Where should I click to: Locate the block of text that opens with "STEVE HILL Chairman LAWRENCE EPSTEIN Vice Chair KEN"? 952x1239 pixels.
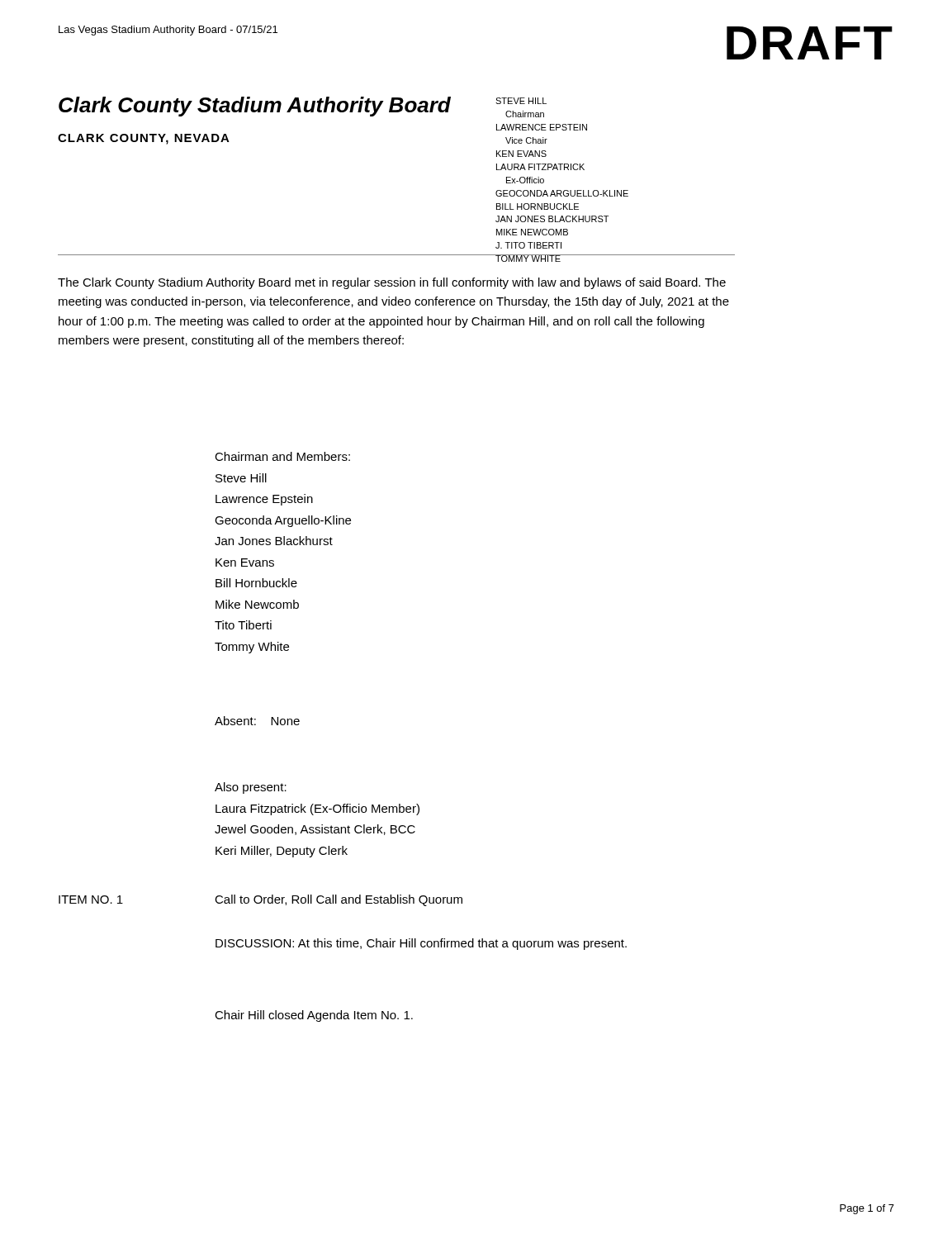coord(562,180)
